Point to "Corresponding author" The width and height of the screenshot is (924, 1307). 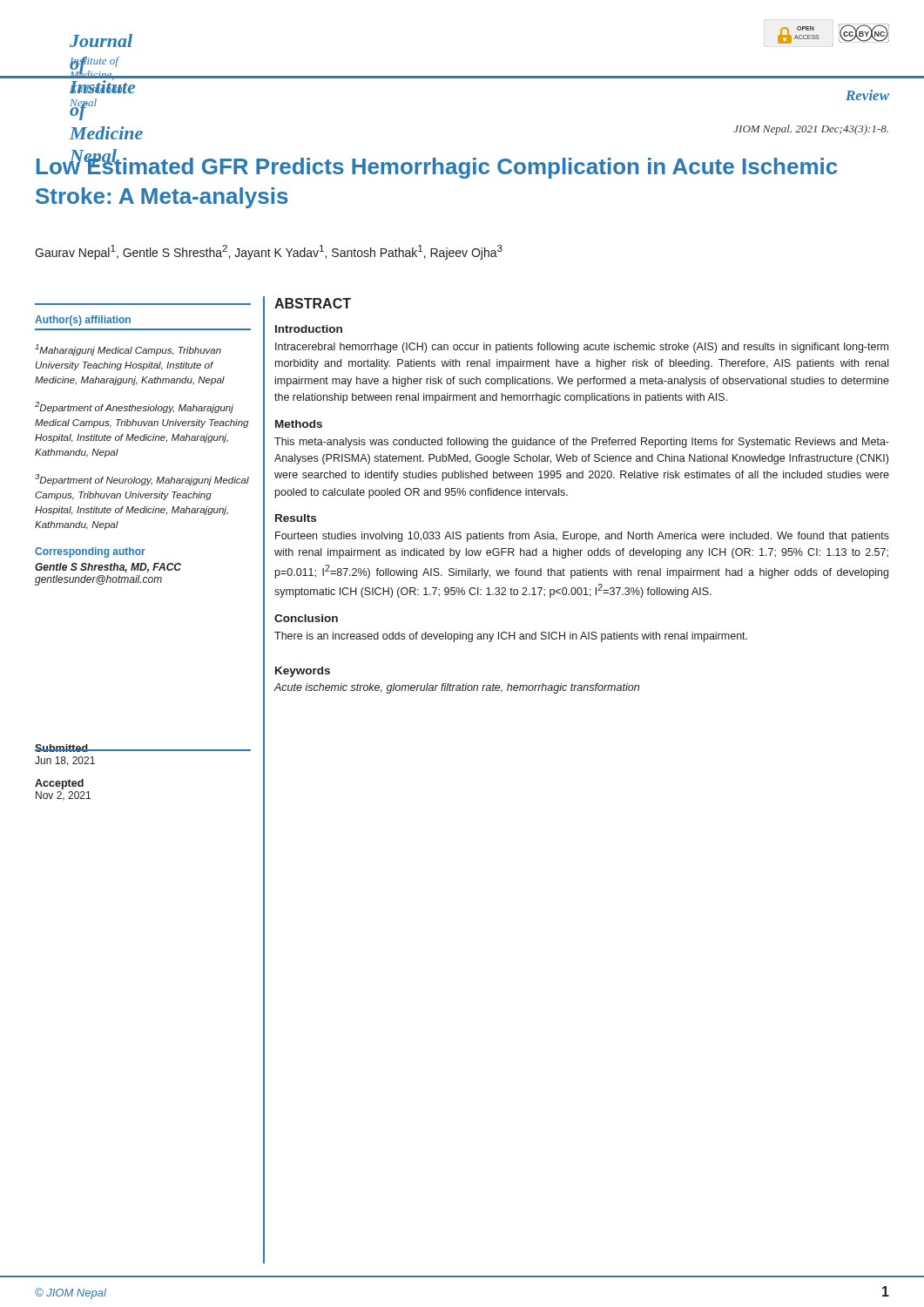pos(143,551)
